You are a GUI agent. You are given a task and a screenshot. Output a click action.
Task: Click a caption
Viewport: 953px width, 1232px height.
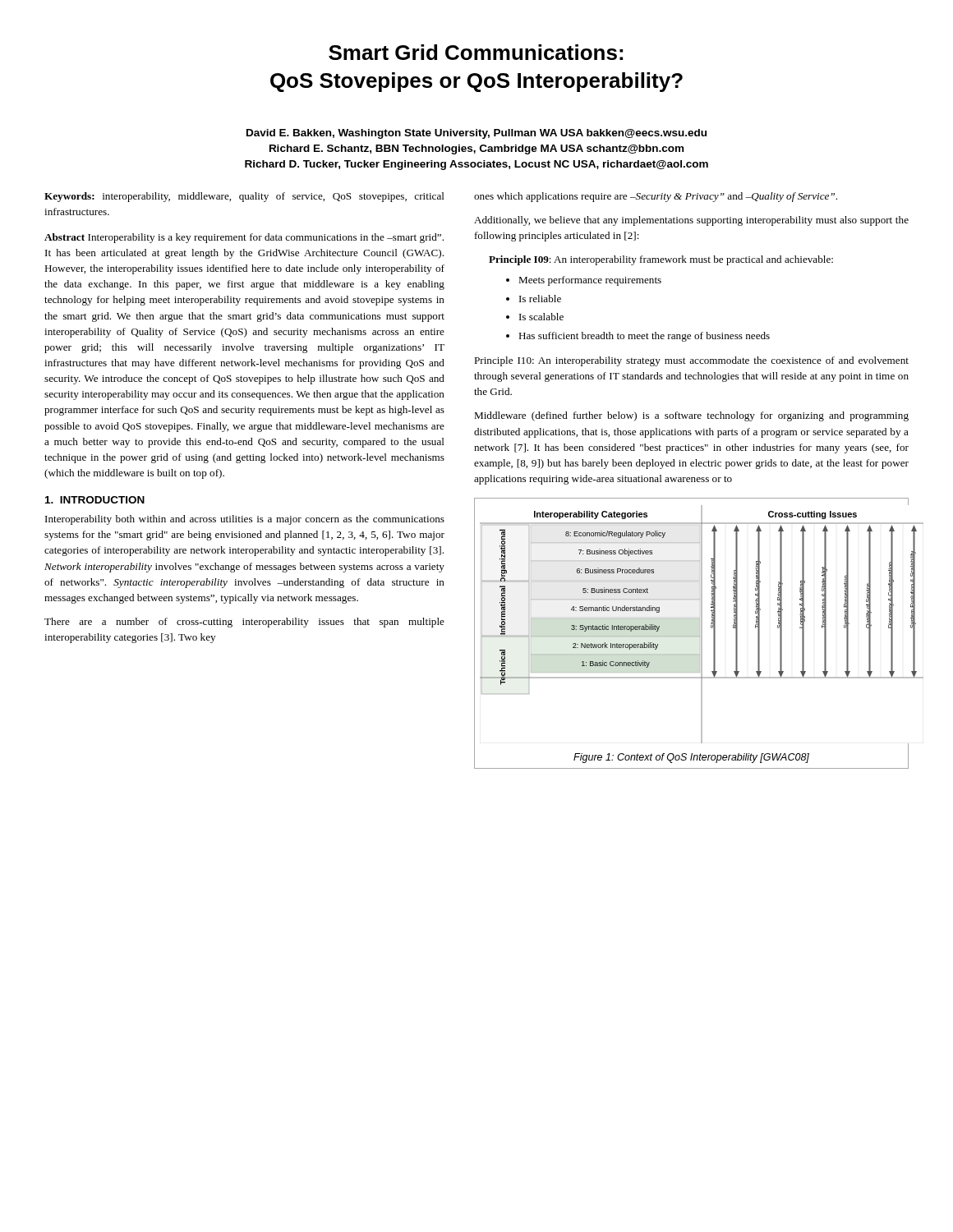691,757
